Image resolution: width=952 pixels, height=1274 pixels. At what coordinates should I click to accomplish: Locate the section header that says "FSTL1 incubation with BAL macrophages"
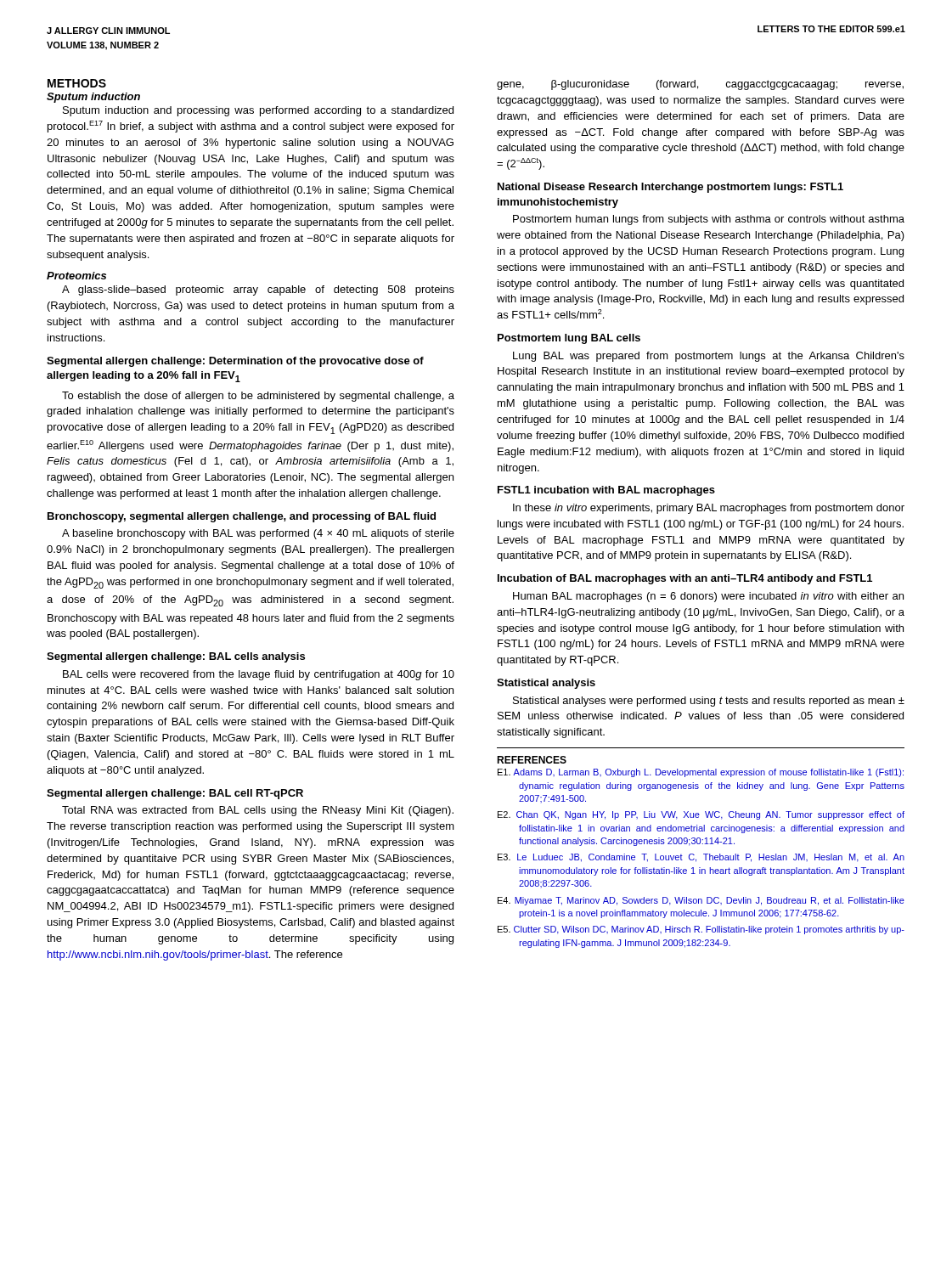[x=701, y=490]
